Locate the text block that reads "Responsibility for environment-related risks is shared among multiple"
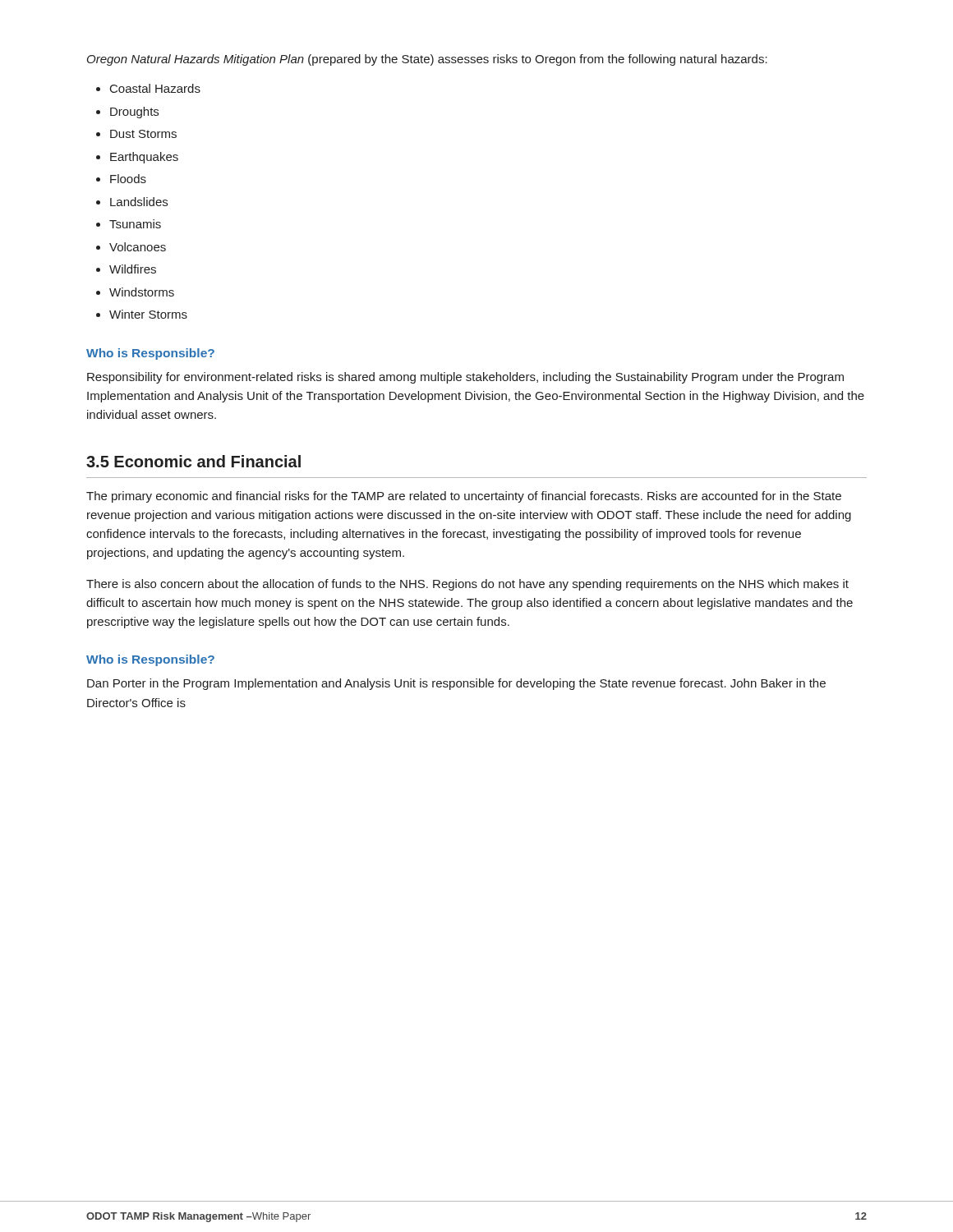This screenshot has height=1232, width=953. click(x=475, y=395)
